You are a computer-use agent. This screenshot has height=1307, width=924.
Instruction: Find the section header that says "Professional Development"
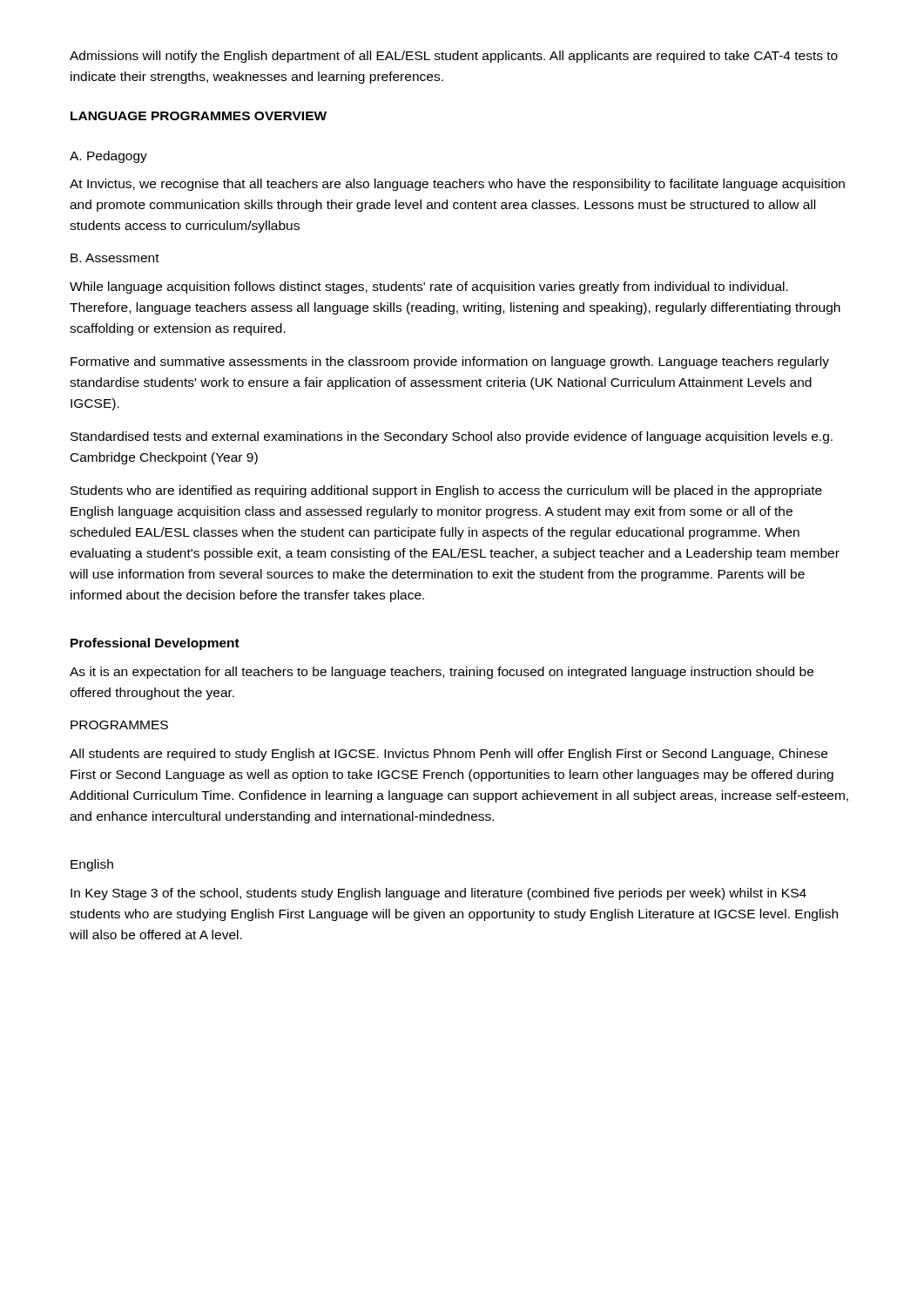click(154, 643)
